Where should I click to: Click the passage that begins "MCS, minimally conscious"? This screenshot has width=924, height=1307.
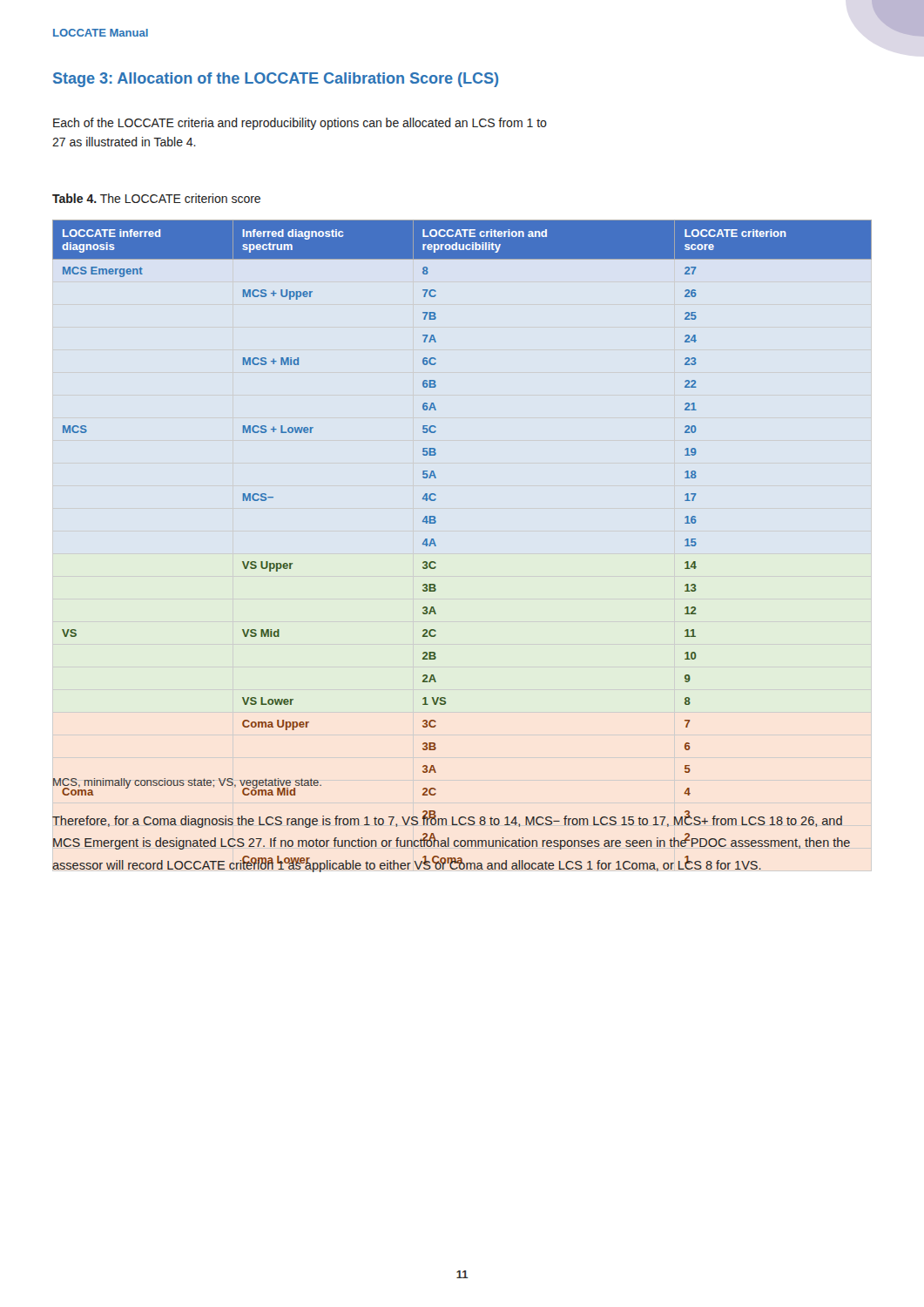pyautogui.click(x=187, y=782)
